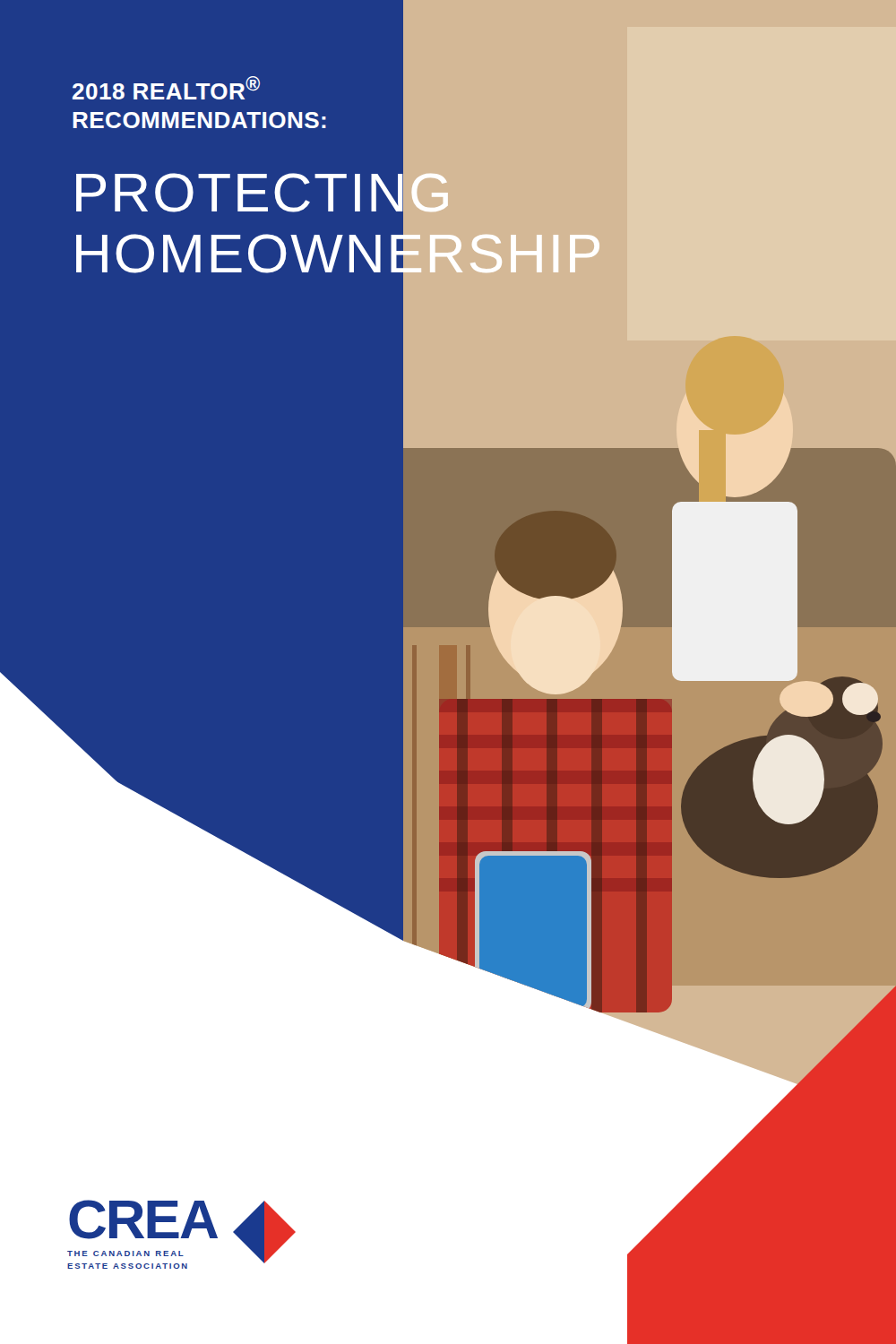Select the illustration

(448, 672)
